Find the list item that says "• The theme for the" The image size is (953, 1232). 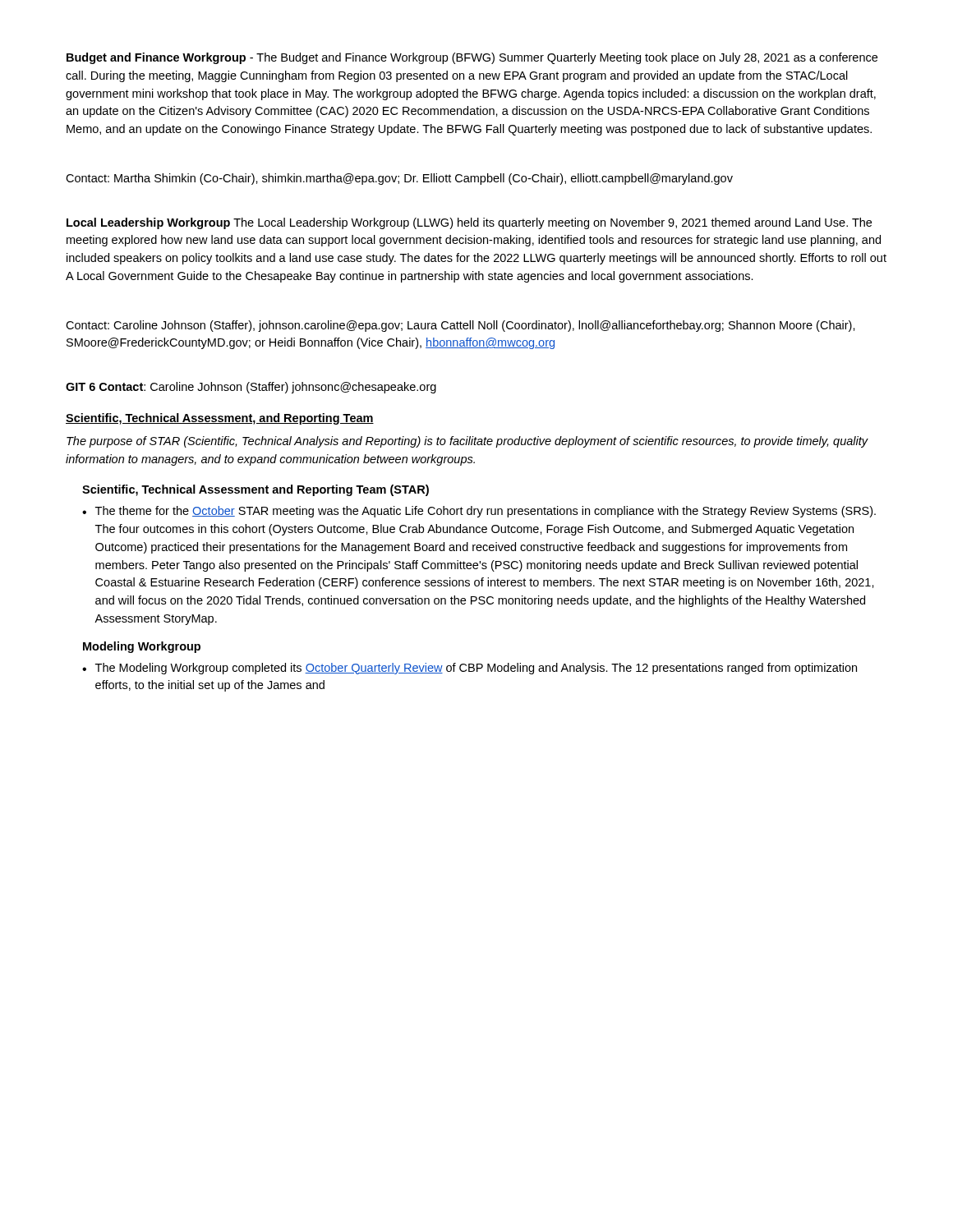(x=485, y=565)
